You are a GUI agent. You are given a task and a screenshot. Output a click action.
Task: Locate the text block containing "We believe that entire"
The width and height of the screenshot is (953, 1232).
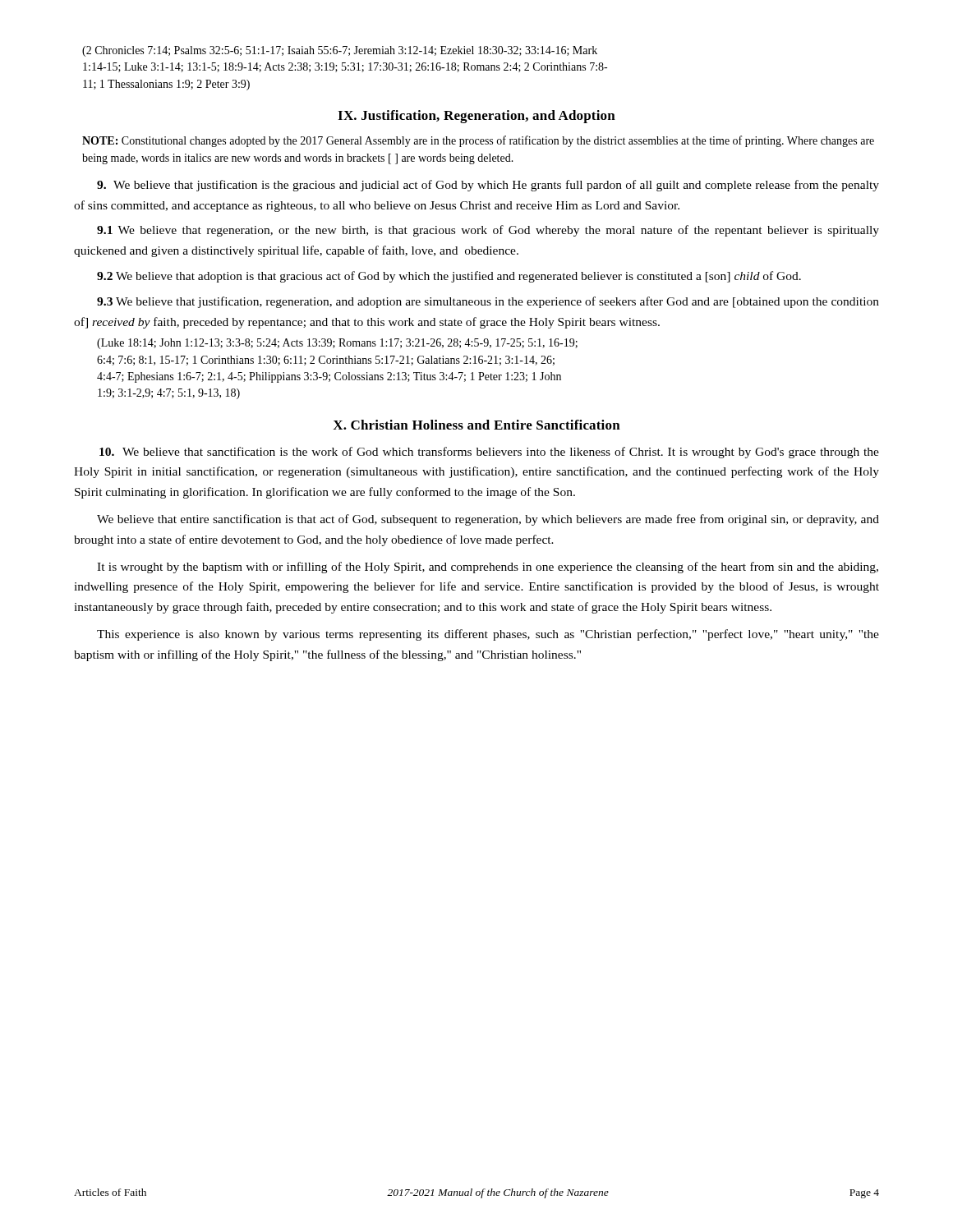point(476,529)
